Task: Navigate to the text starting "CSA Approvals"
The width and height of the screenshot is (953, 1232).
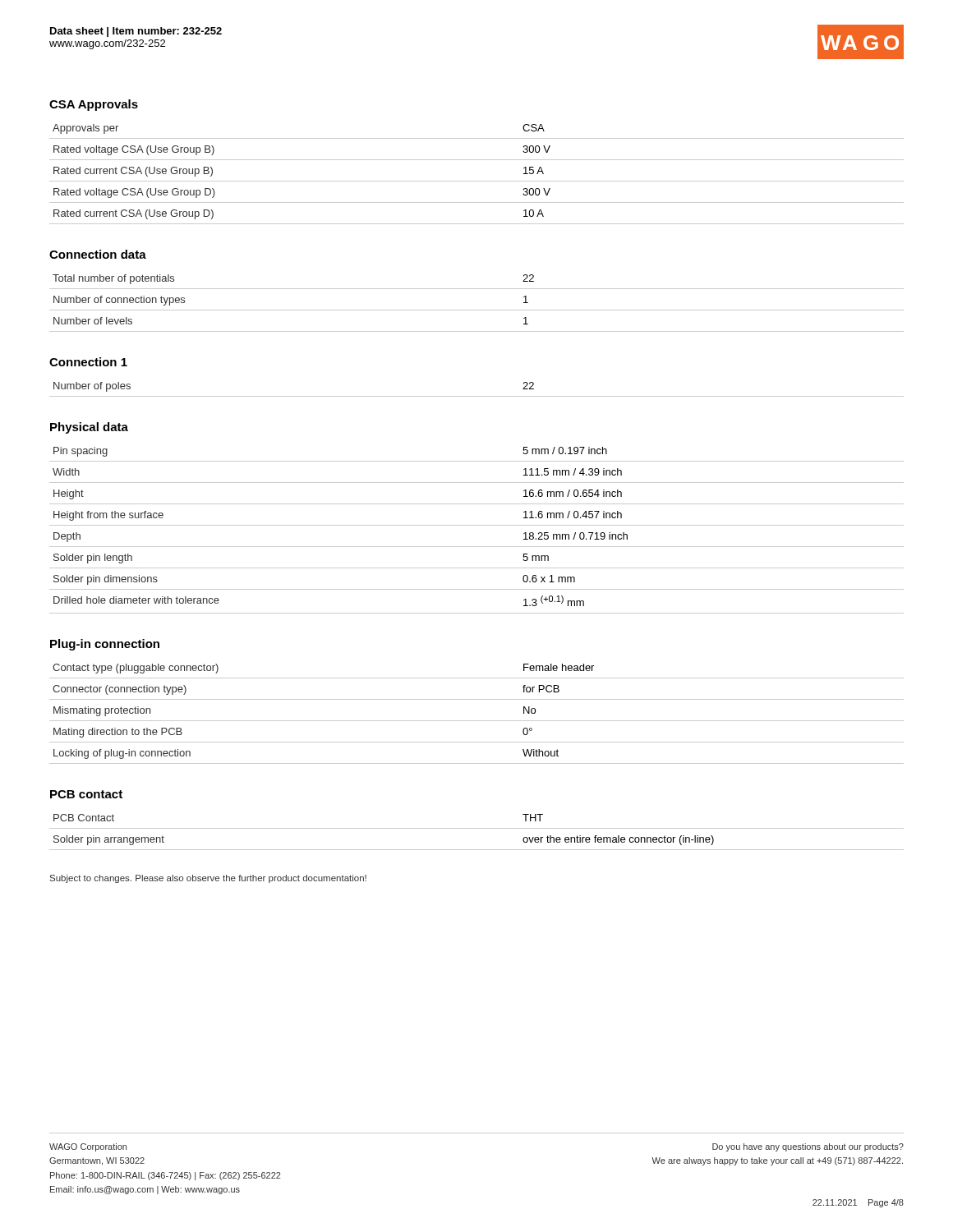Action: click(x=94, y=104)
